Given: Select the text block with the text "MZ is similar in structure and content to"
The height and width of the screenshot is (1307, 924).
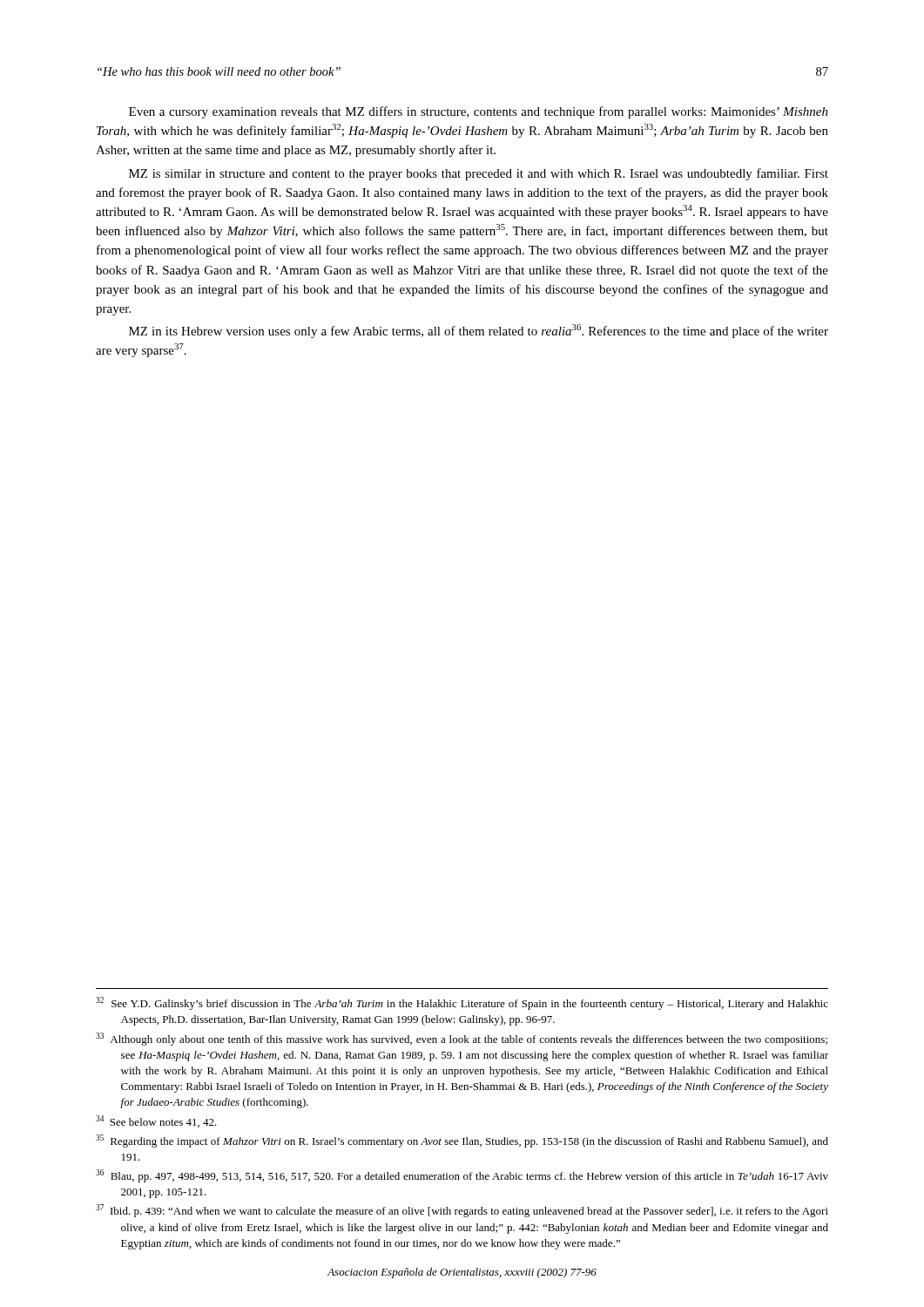Looking at the screenshot, I should pos(462,241).
